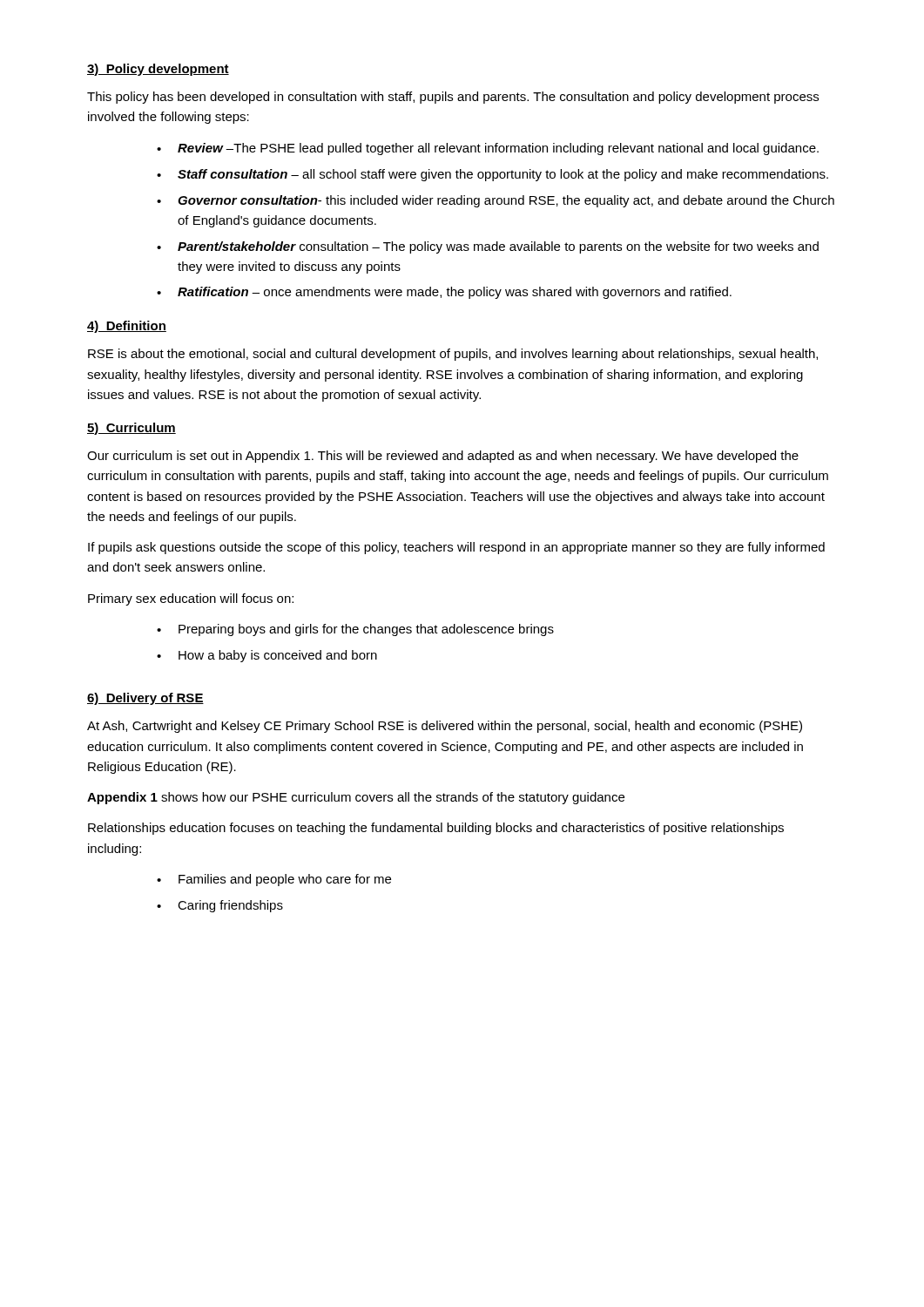This screenshot has width=924, height=1307.
Task: Locate the text block starting "At Ash, Cartwright and Kelsey CE Primary"
Action: point(445,746)
